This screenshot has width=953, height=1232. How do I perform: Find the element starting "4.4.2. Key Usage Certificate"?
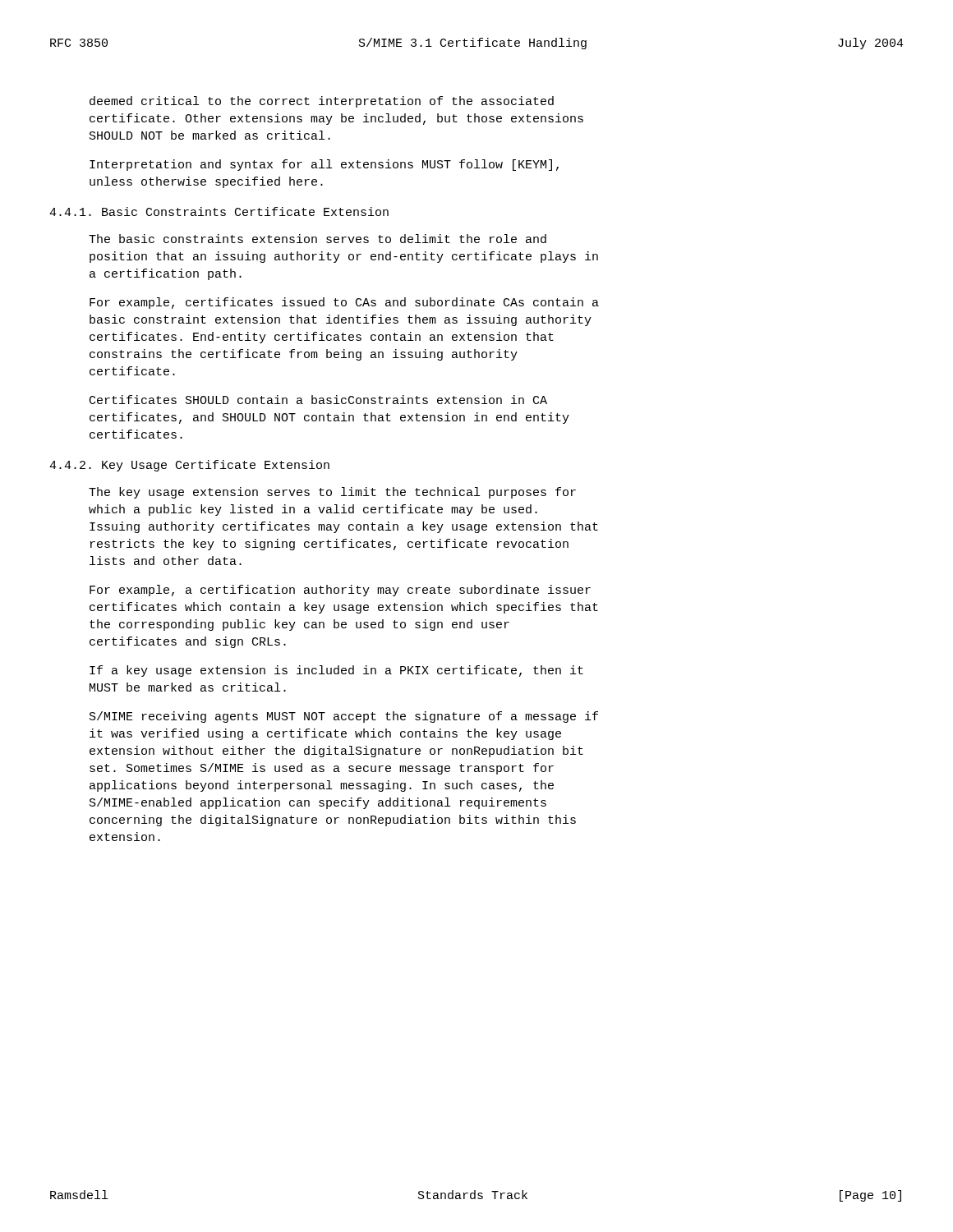coord(190,466)
